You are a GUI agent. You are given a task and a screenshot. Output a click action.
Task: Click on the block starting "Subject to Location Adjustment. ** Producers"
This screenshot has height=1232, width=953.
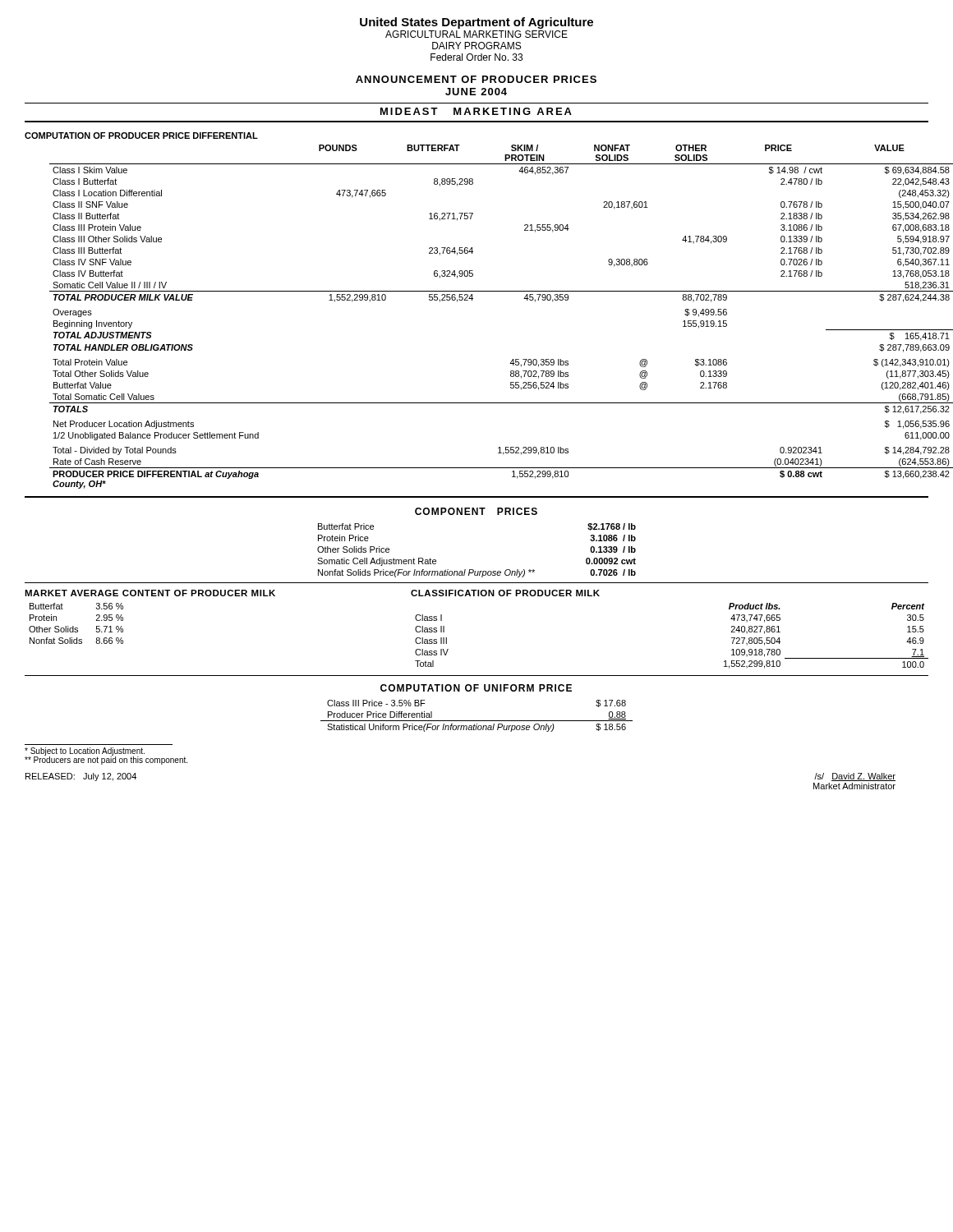coord(106,756)
